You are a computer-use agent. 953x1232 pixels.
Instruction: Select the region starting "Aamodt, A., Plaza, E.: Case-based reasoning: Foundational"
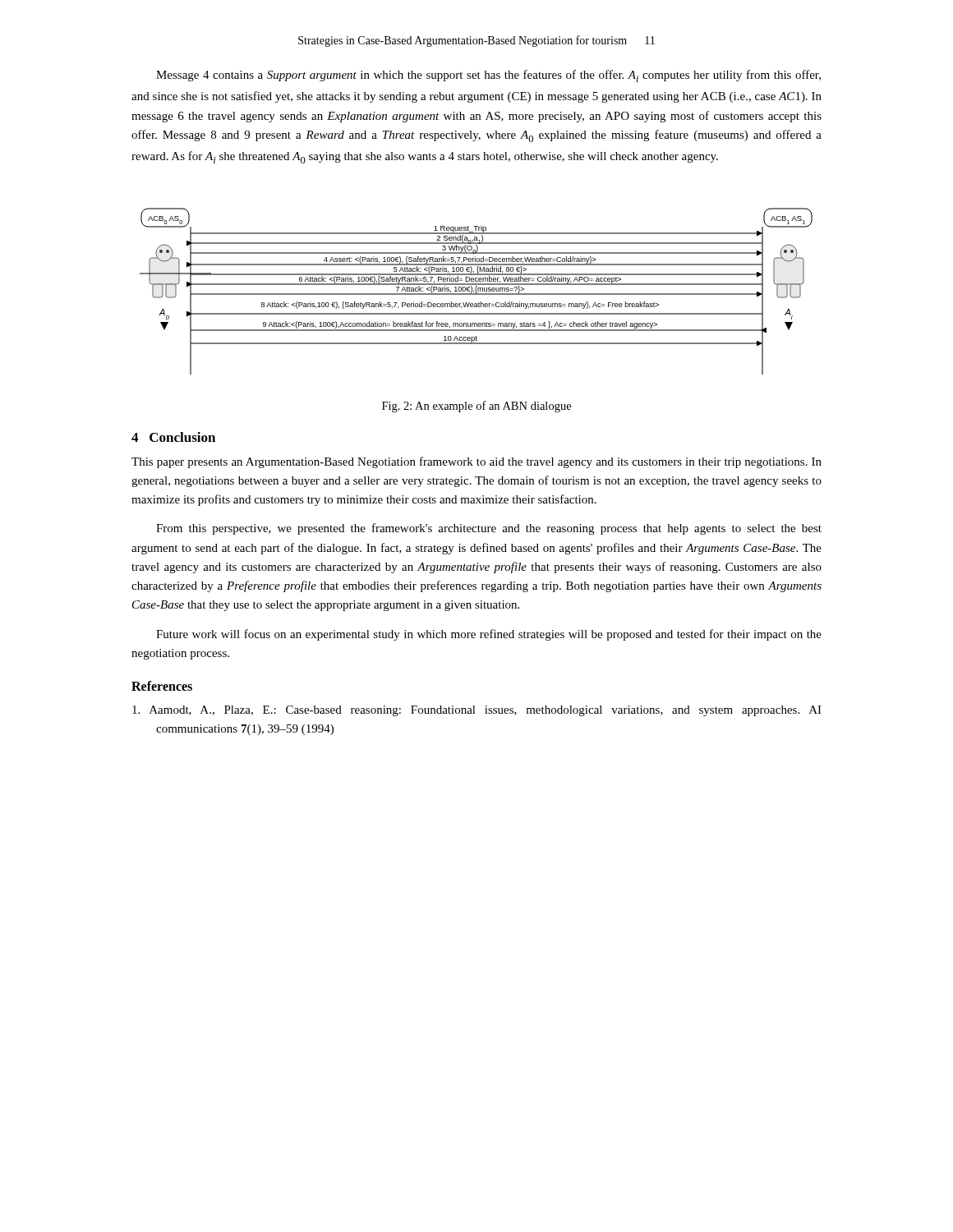476,719
